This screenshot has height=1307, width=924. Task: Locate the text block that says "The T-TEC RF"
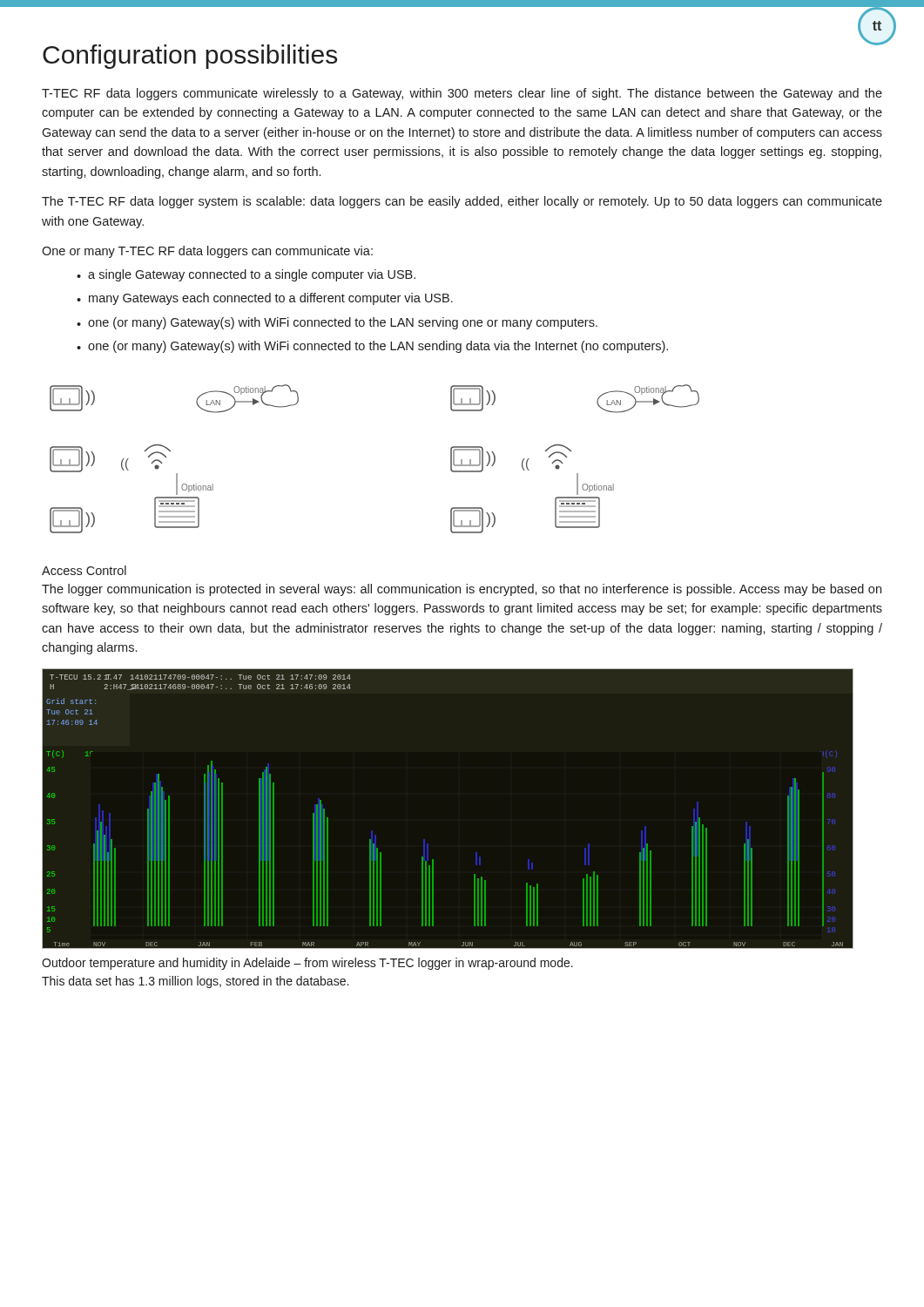coord(462,211)
